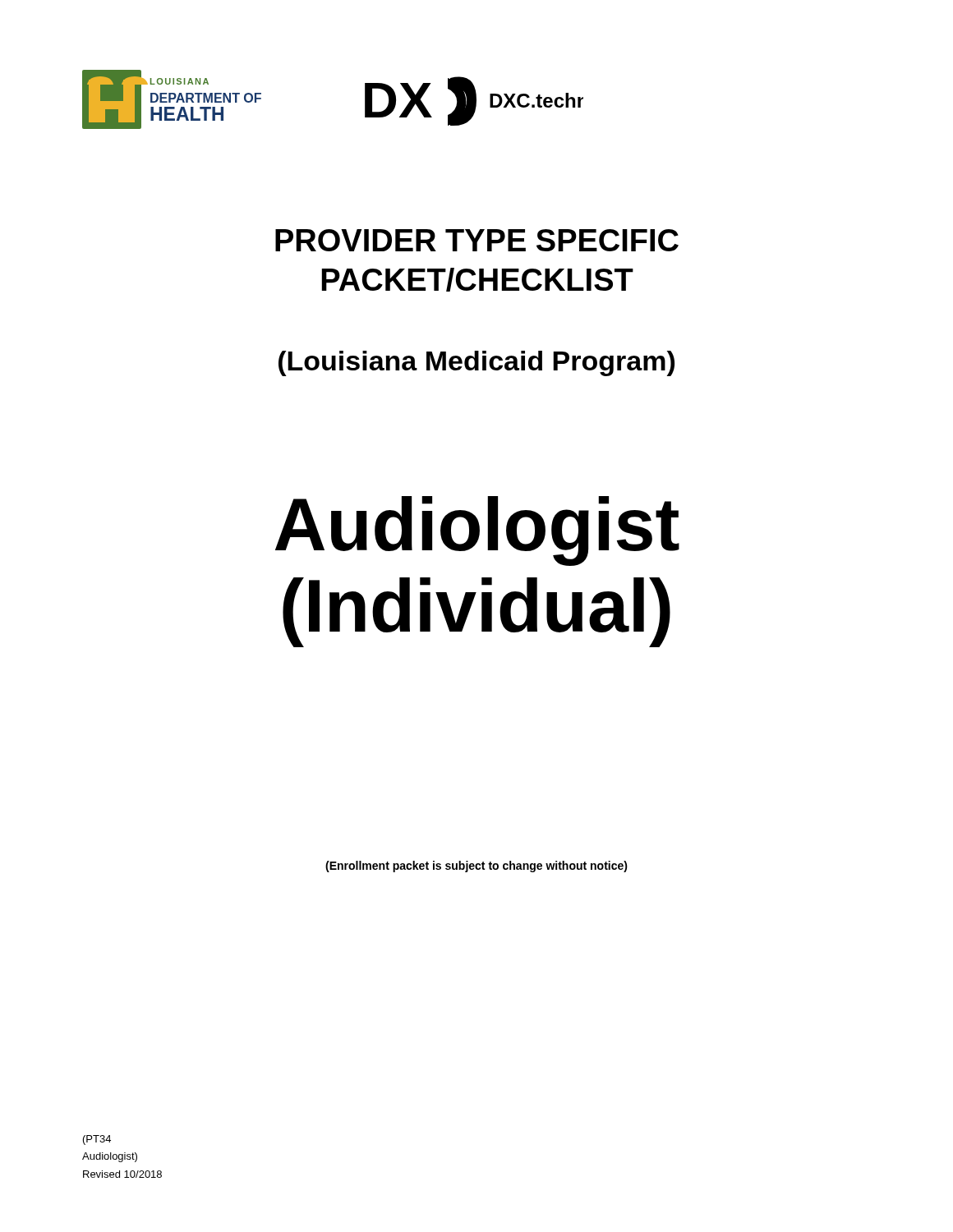Point to the passage starting "(Enrollment packet is subject"
The width and height of the screenshot is (953, 1232).
pyautogui.click(x=476, y=866)
